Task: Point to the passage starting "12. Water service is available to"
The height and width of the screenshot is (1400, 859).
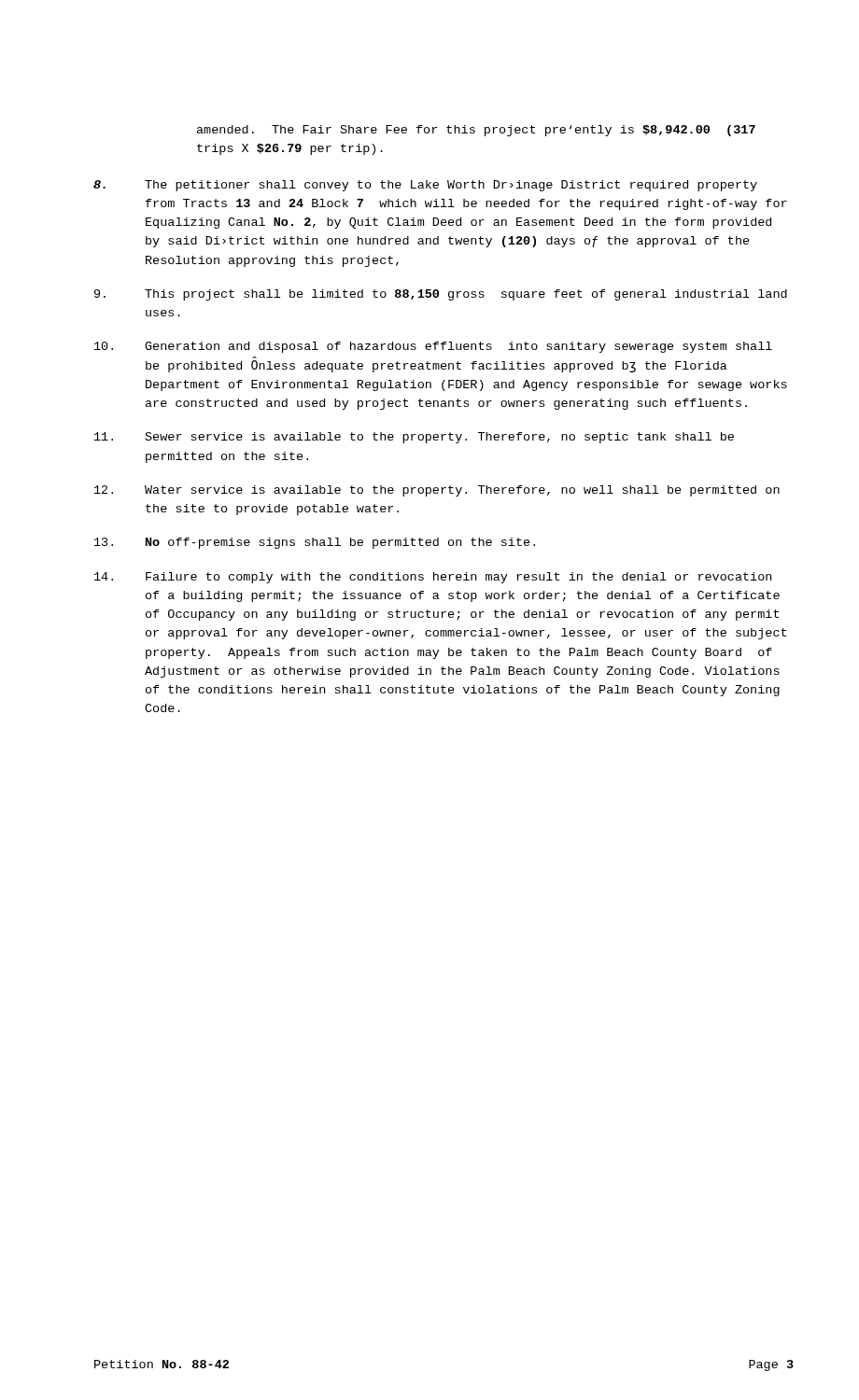Action: (444, 500)
